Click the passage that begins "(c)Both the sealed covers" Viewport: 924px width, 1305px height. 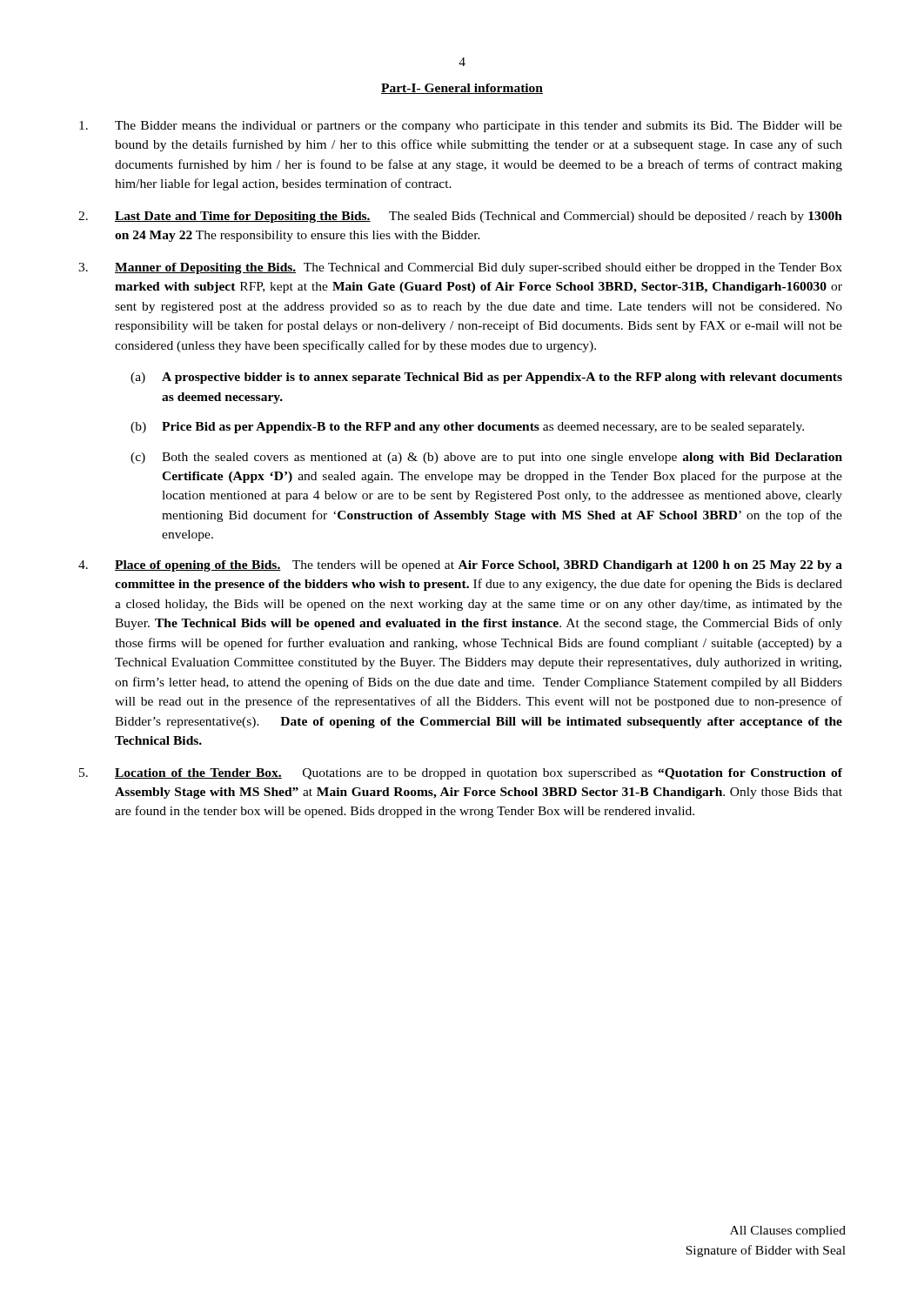point(486,496)
